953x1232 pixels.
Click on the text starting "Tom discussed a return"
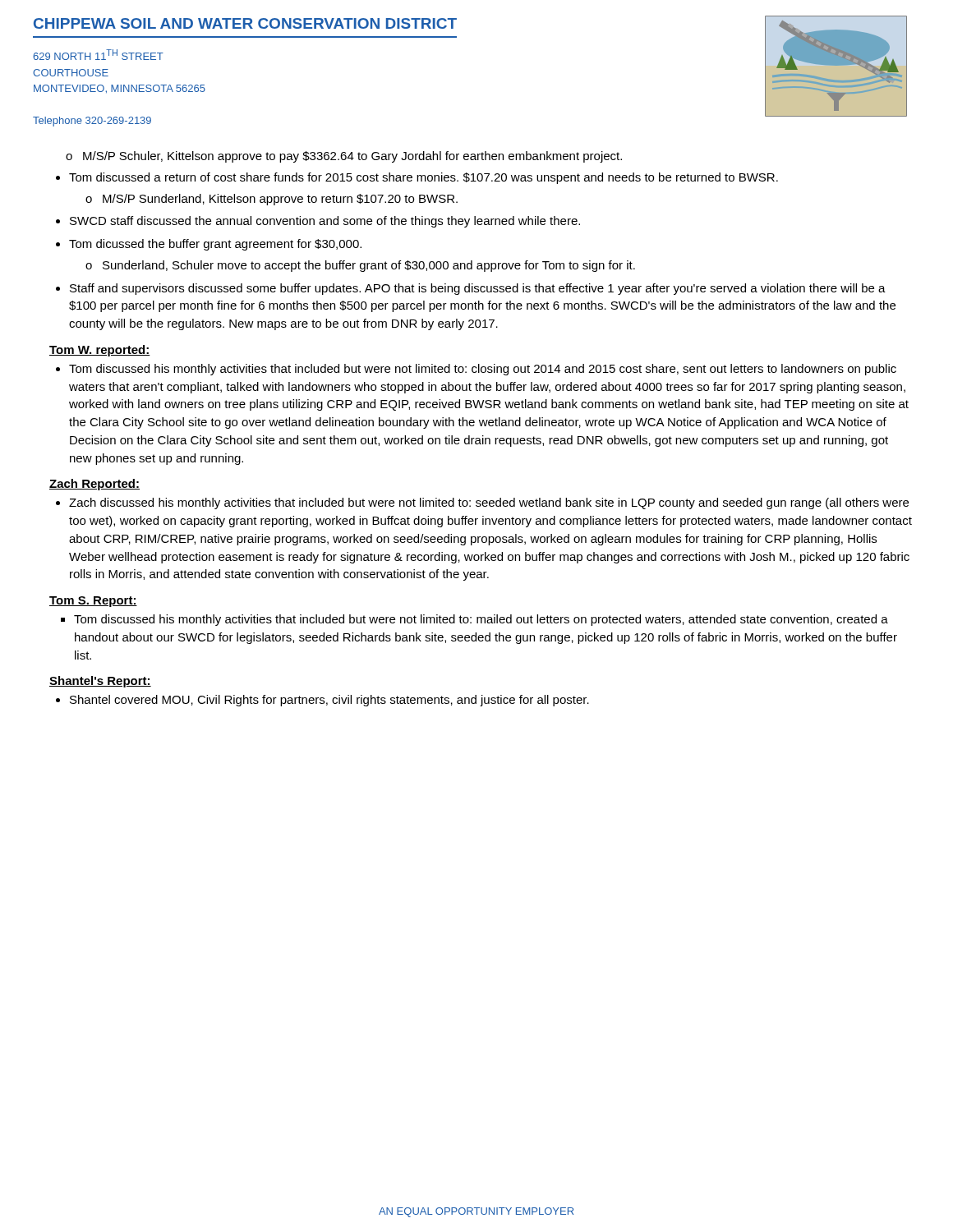pyautogui.click(x=490, y=188)
